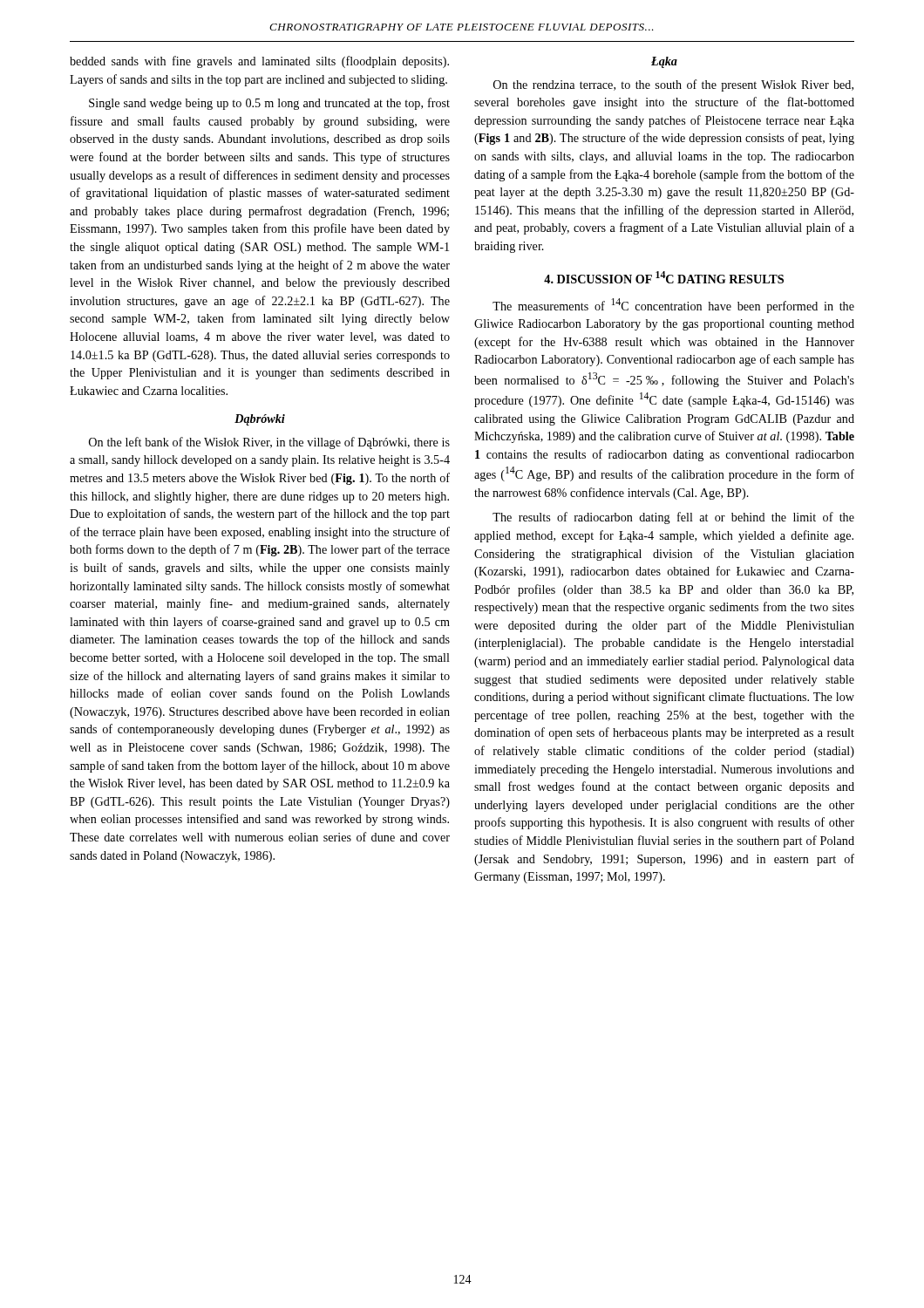
Task: Navigate to the element starting "The results of radiocarbon dating fell at"
Action: point(664,697)
